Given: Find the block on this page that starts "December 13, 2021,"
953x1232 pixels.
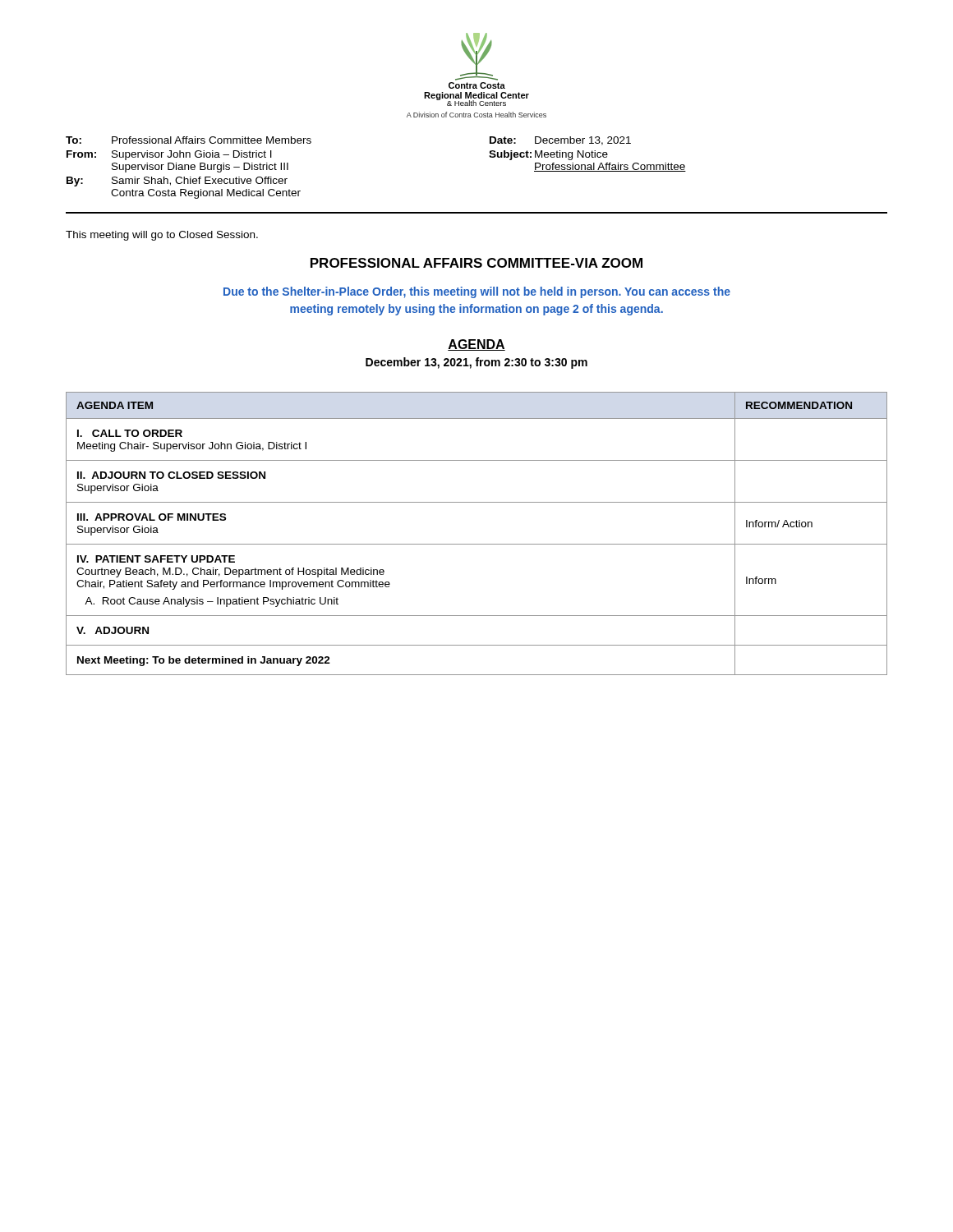Looking at the screenshot, I should (x=476, y=362).
